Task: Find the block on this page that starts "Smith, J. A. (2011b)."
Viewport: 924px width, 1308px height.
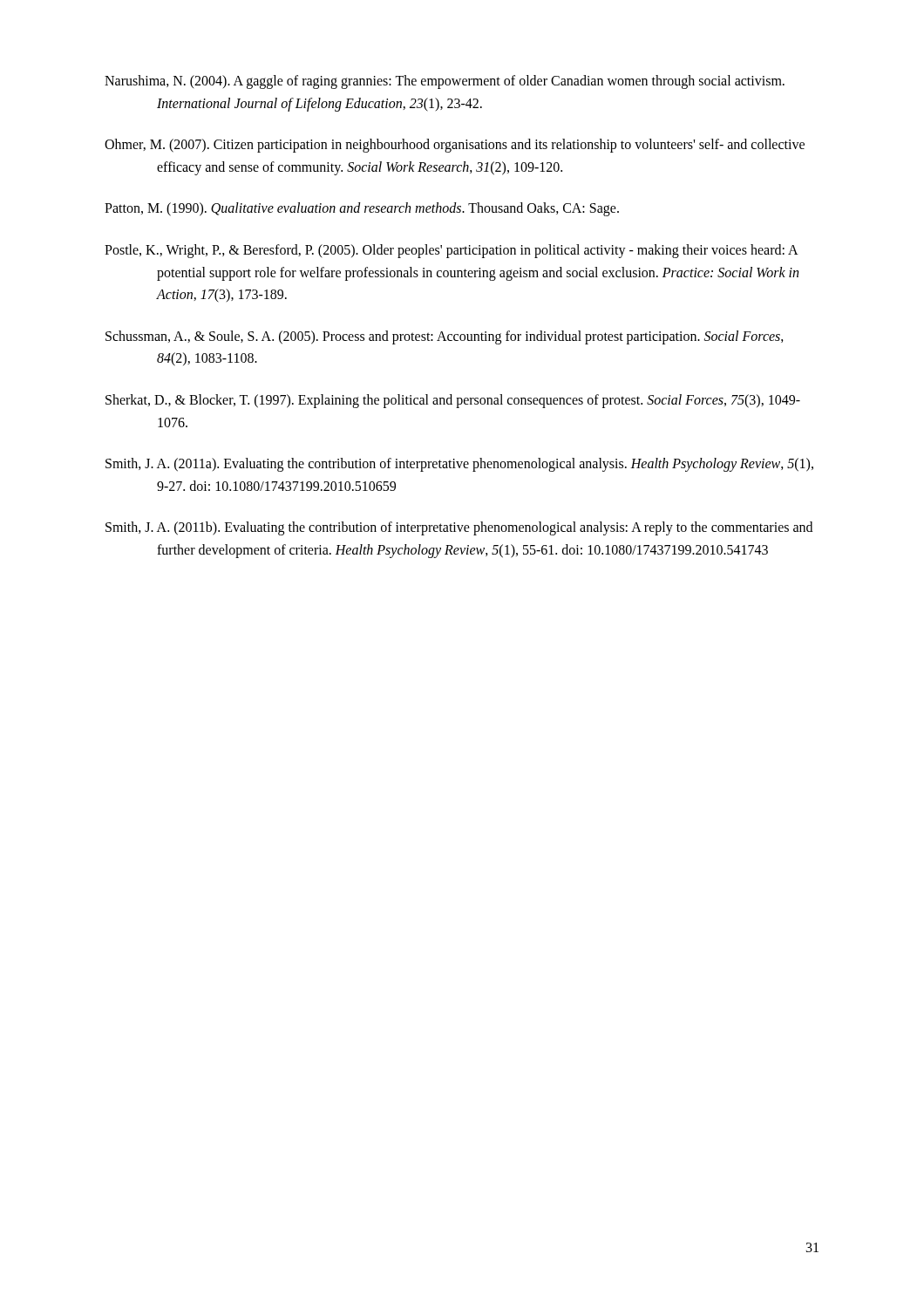Action: pos(459,539)
